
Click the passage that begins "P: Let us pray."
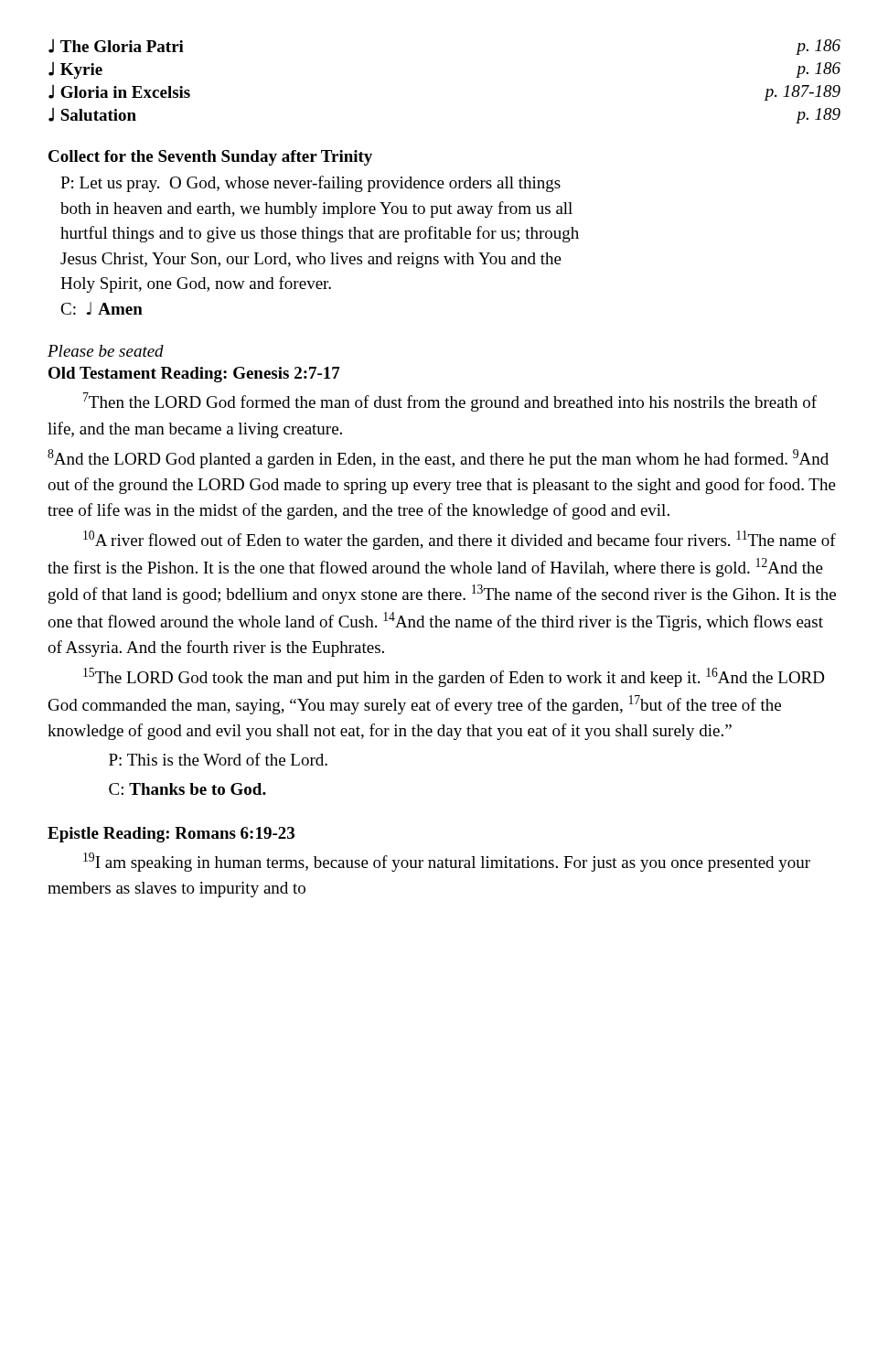(x=320, y=245)
